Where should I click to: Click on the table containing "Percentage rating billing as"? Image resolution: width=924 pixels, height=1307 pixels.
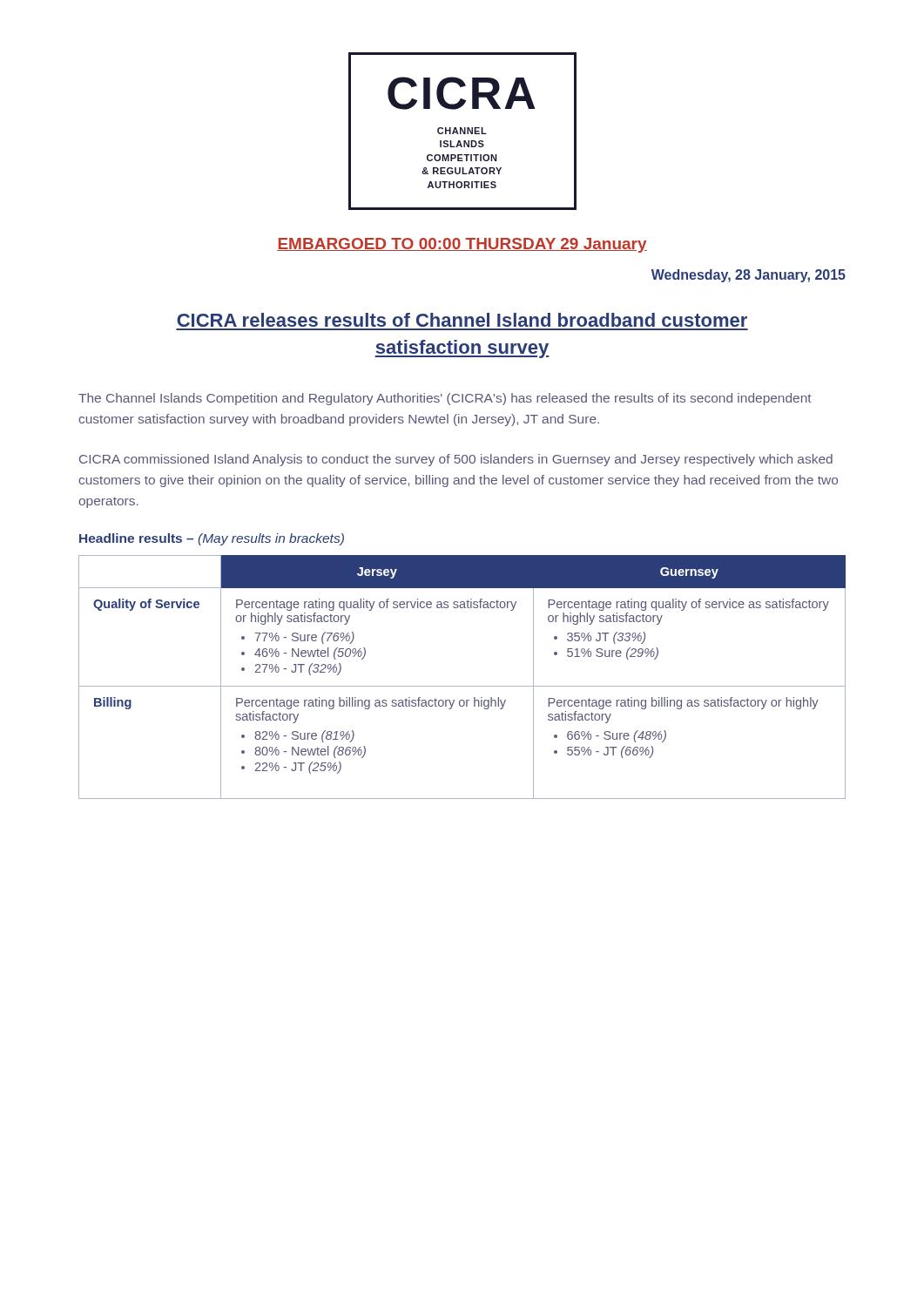point(462,677)
